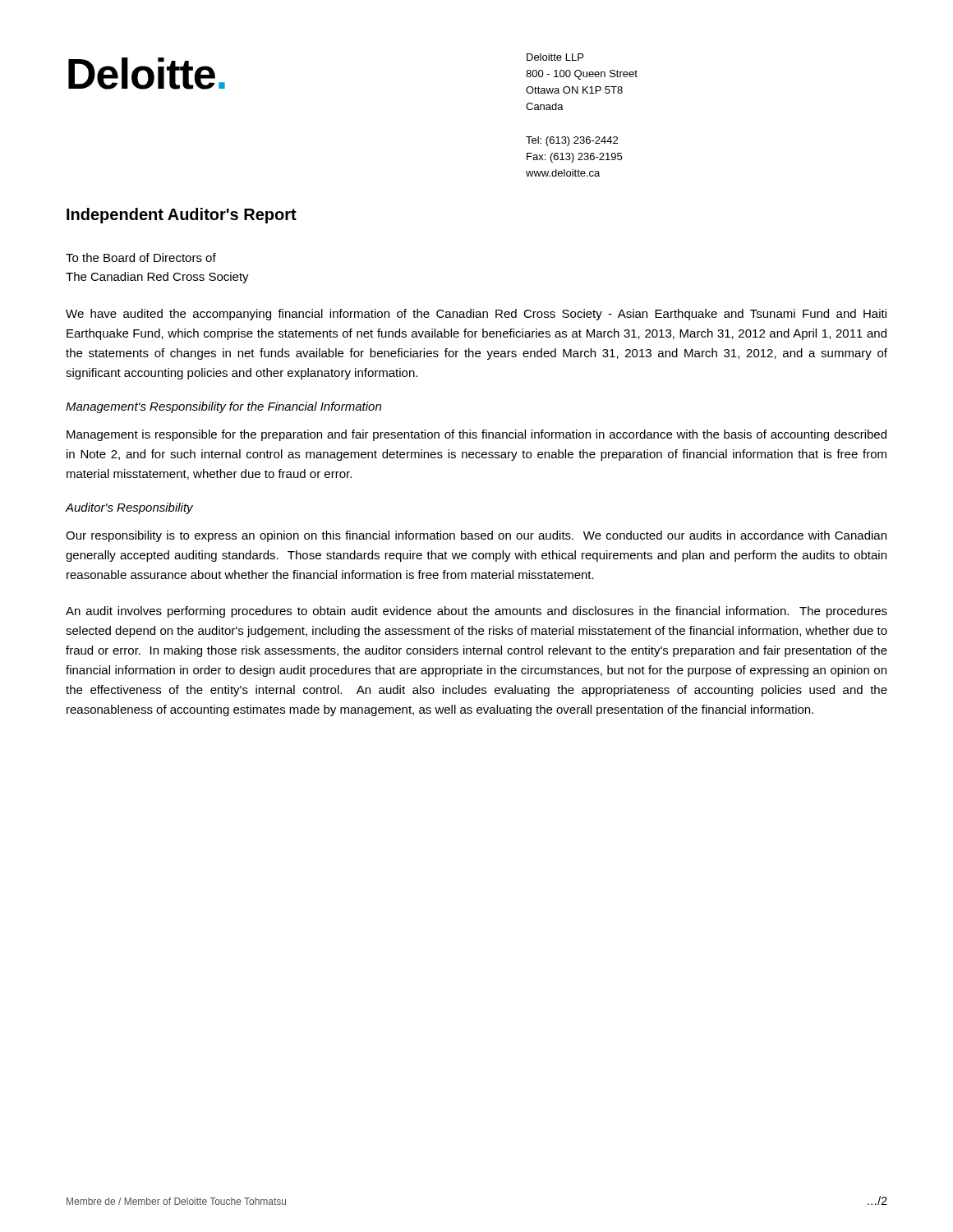Find the text block containing "We have audited the"

[476, 343]
